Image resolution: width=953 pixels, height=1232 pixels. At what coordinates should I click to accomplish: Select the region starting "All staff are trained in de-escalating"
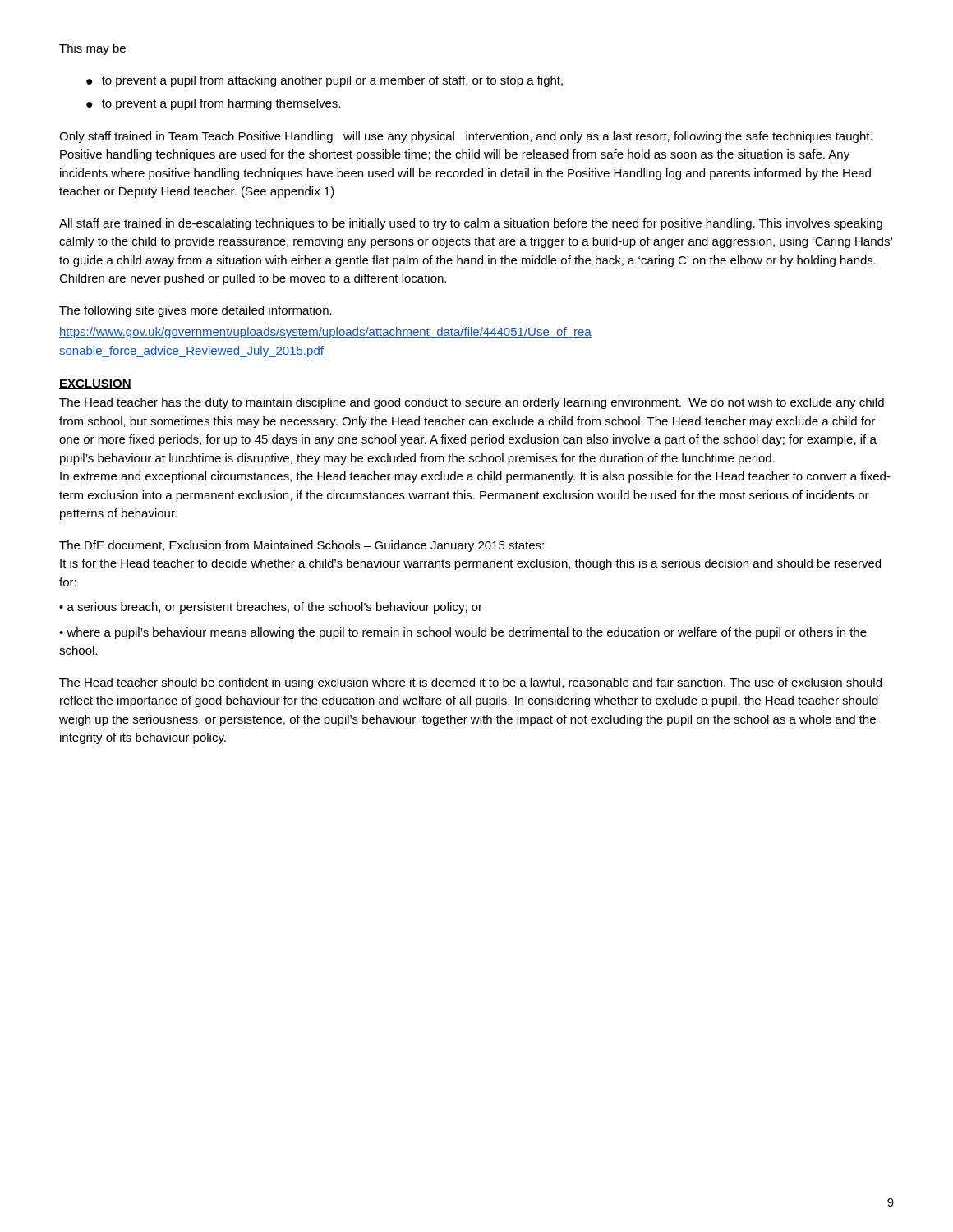(x=476, y=250)
